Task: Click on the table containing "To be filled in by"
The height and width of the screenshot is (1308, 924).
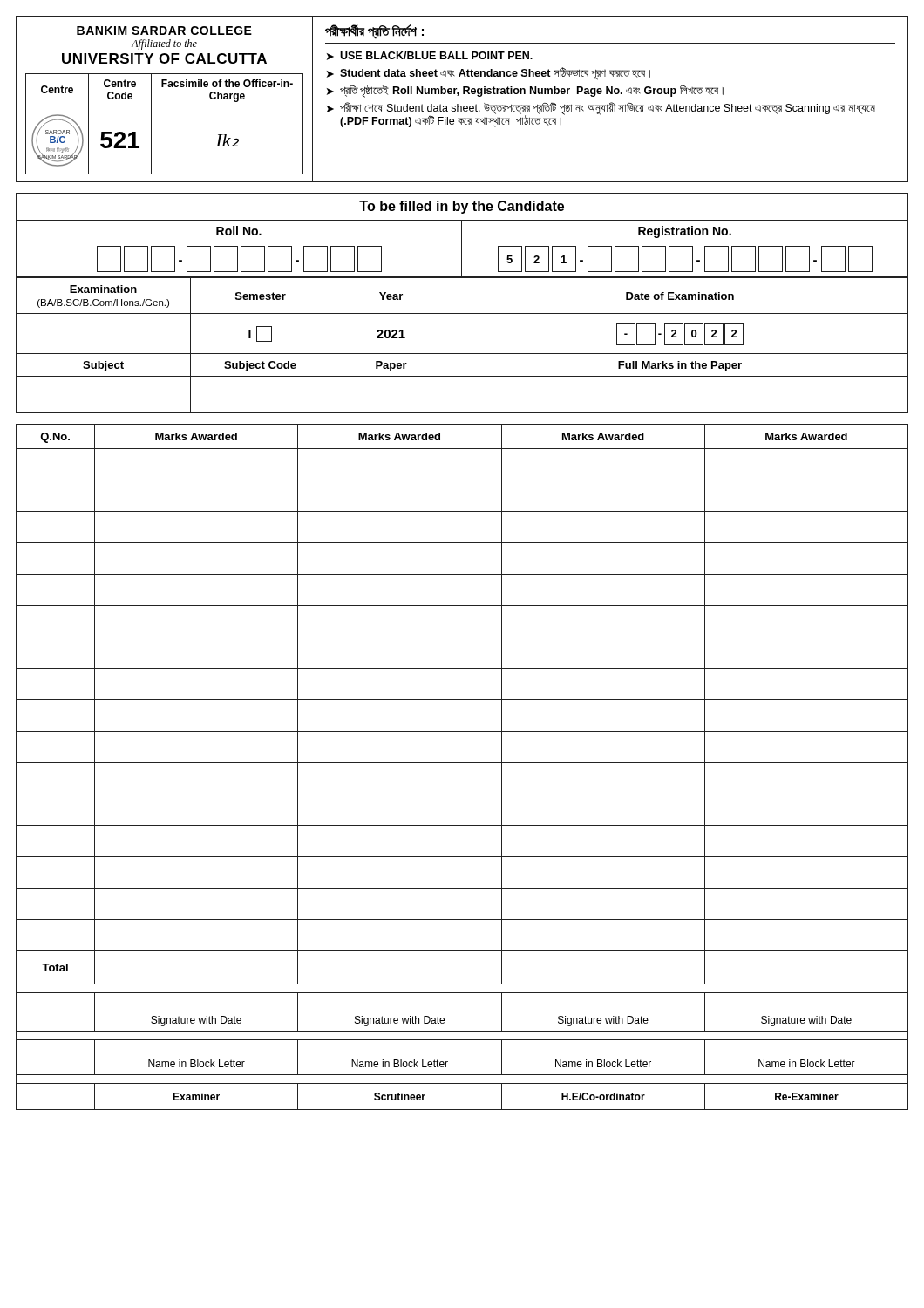Action: [x=462, y=235]
